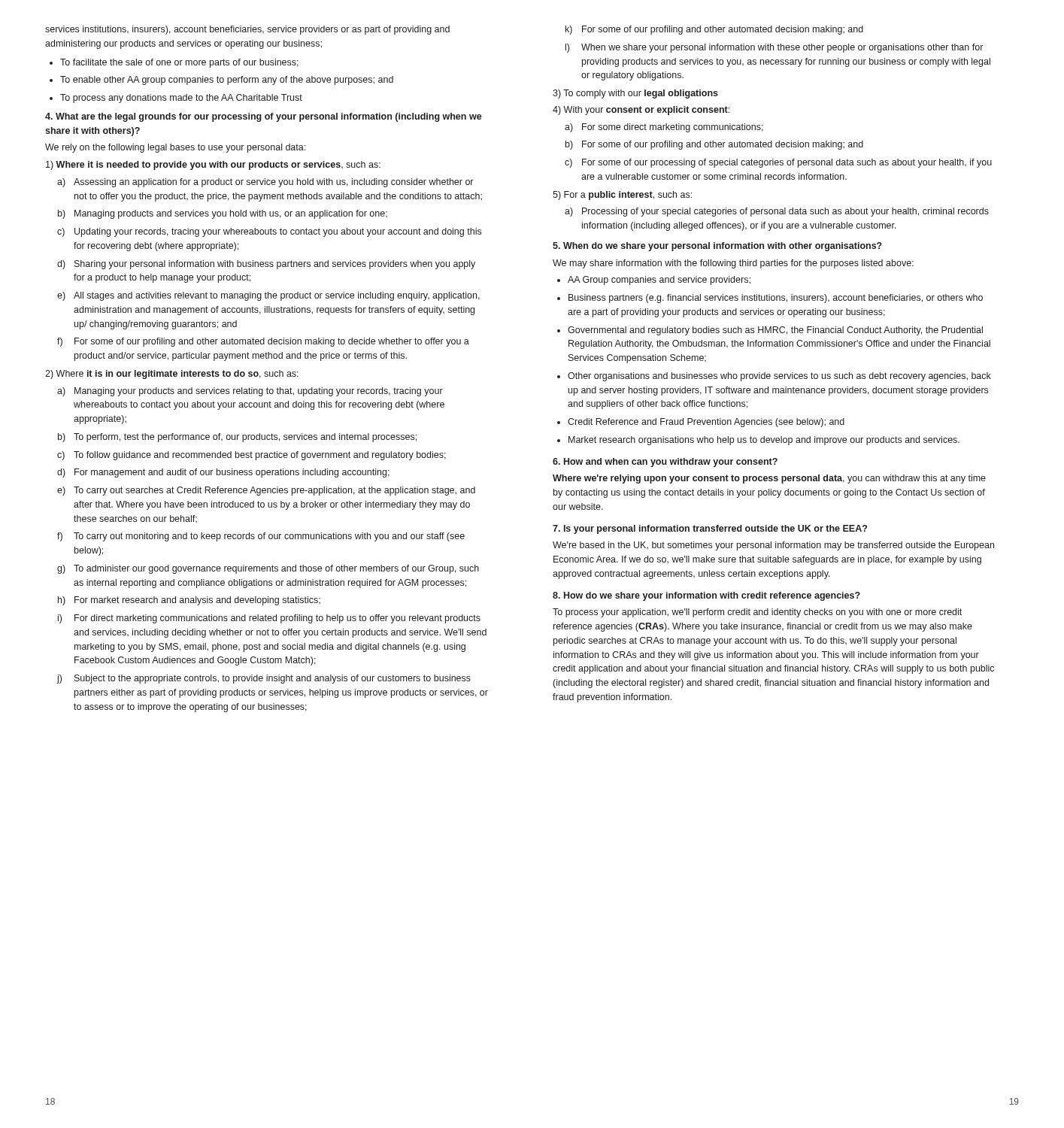This screenshot has width=1064, height=1128.
Task: Find the element starting "services institutions, insurers), account beneficiaries,"
Action: pyautogui.click(x=267, y=37)
